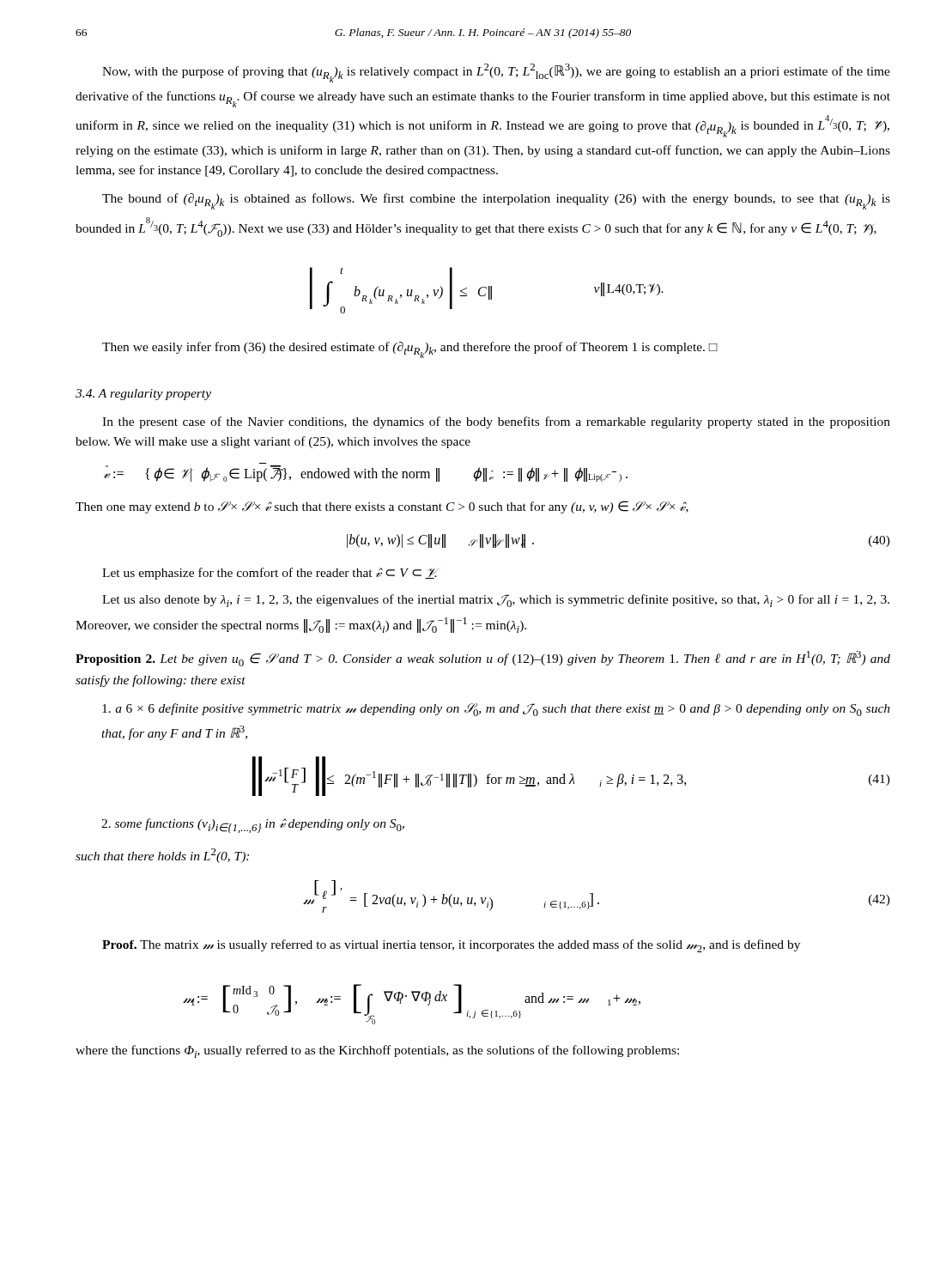Find the block on this page that starts "Let us emphasize for the"
The height and width of the screenshot is (1288, 952).
pyautogui.click(x=270, y=573)
